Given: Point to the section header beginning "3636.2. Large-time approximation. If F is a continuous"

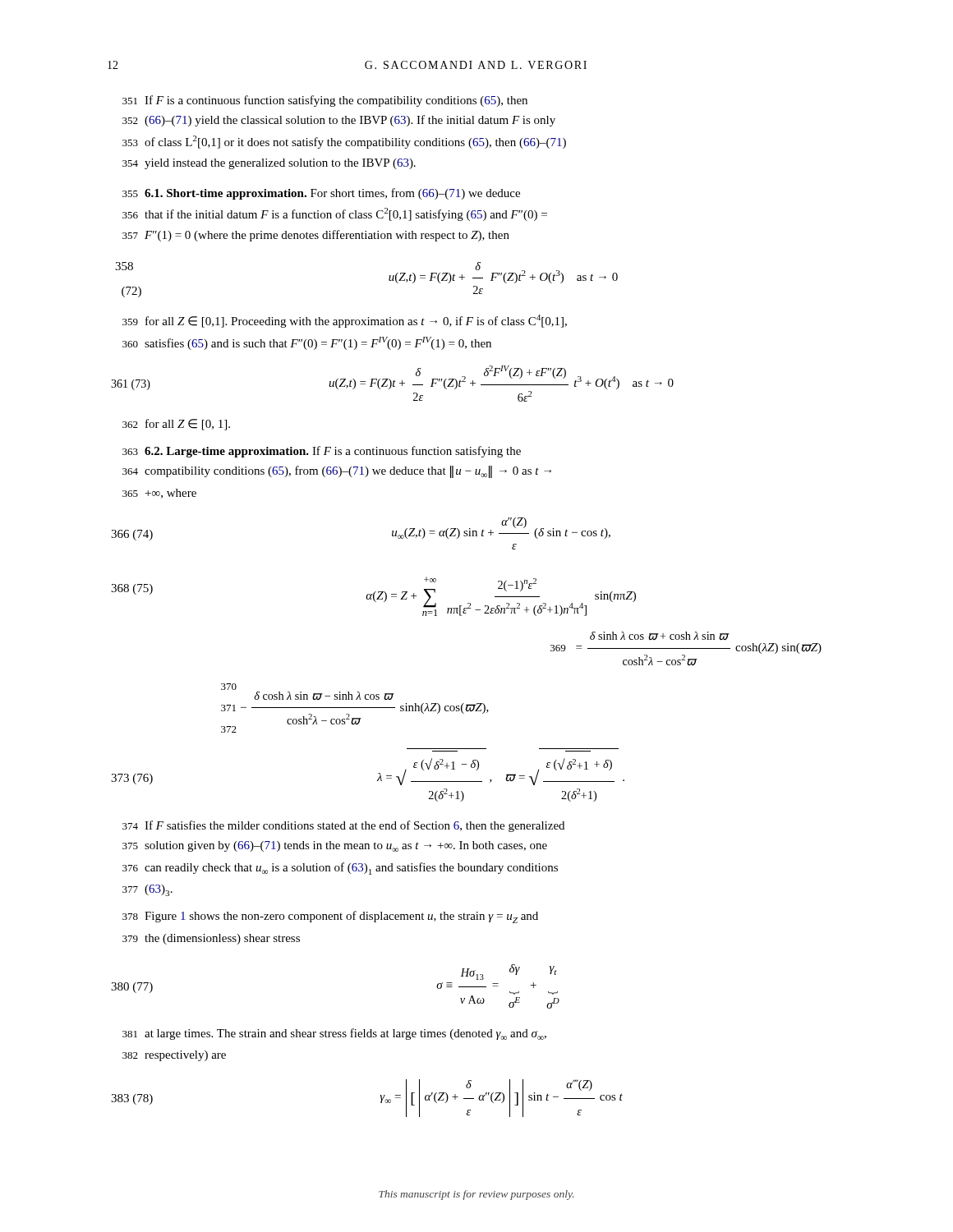Looking at the screenshot, I should pyautogui.click(x=330, y=472).
